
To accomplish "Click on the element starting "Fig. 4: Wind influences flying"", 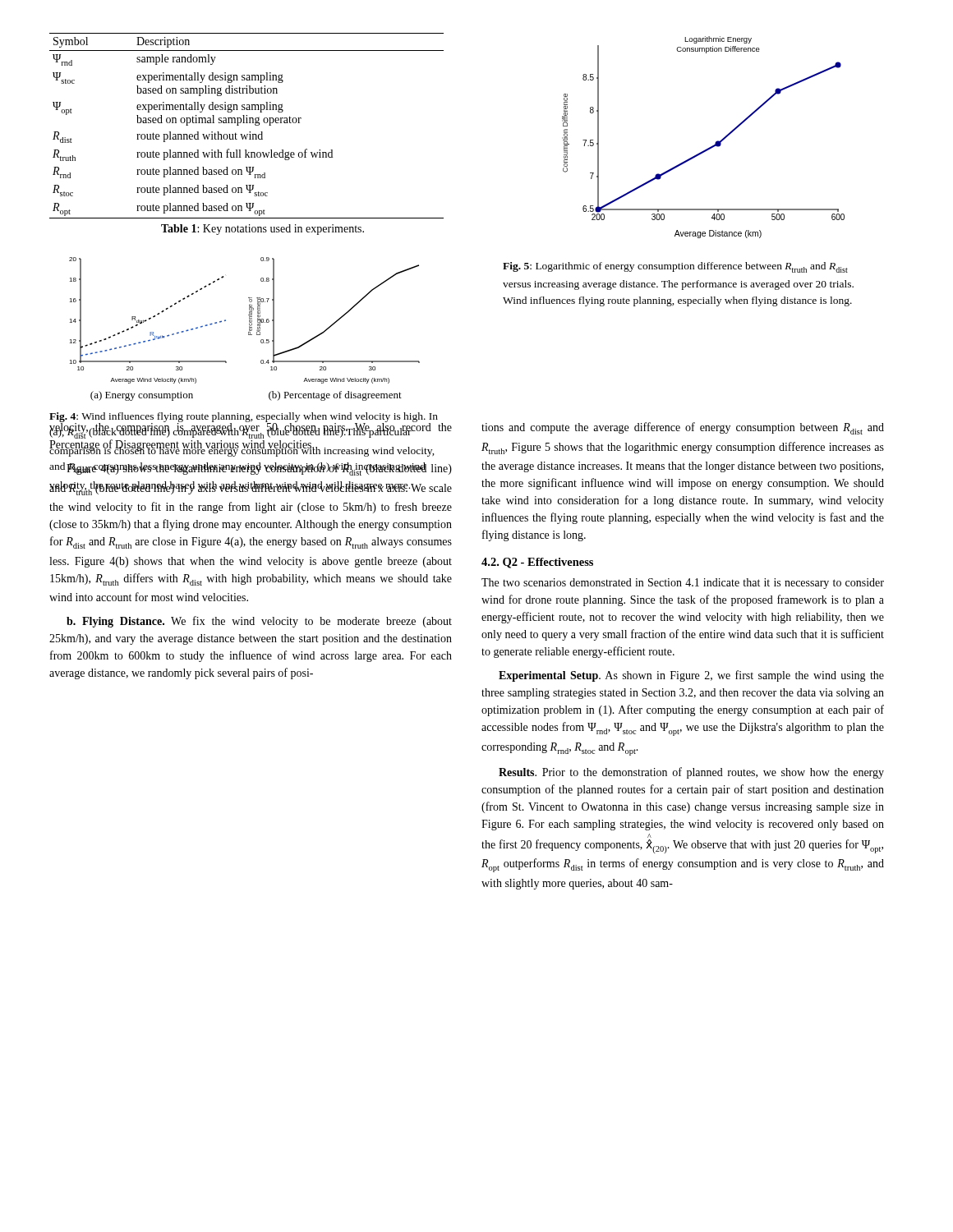I will (x=244, y=450).
